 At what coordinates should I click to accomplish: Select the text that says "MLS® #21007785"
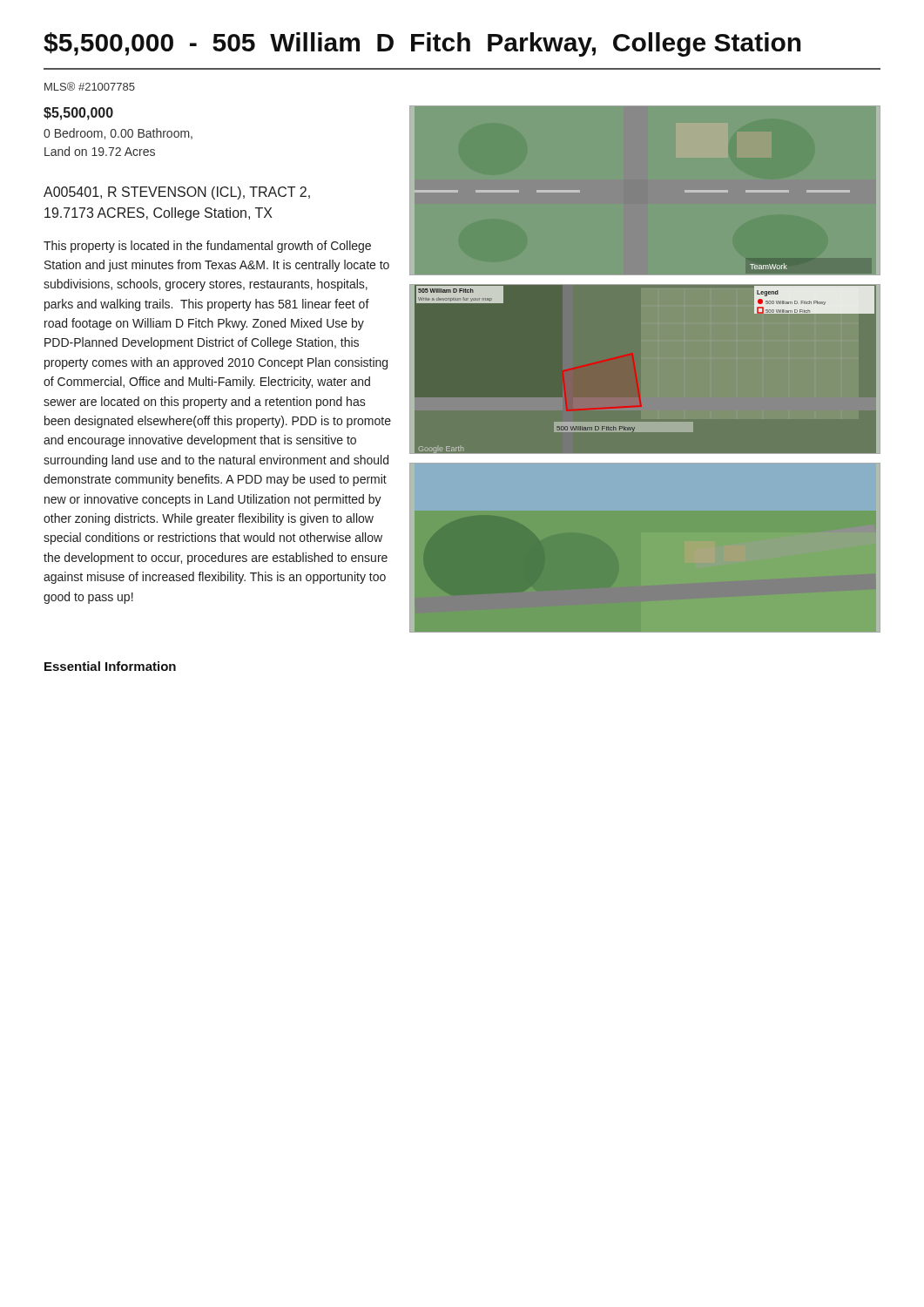[89, 86]
